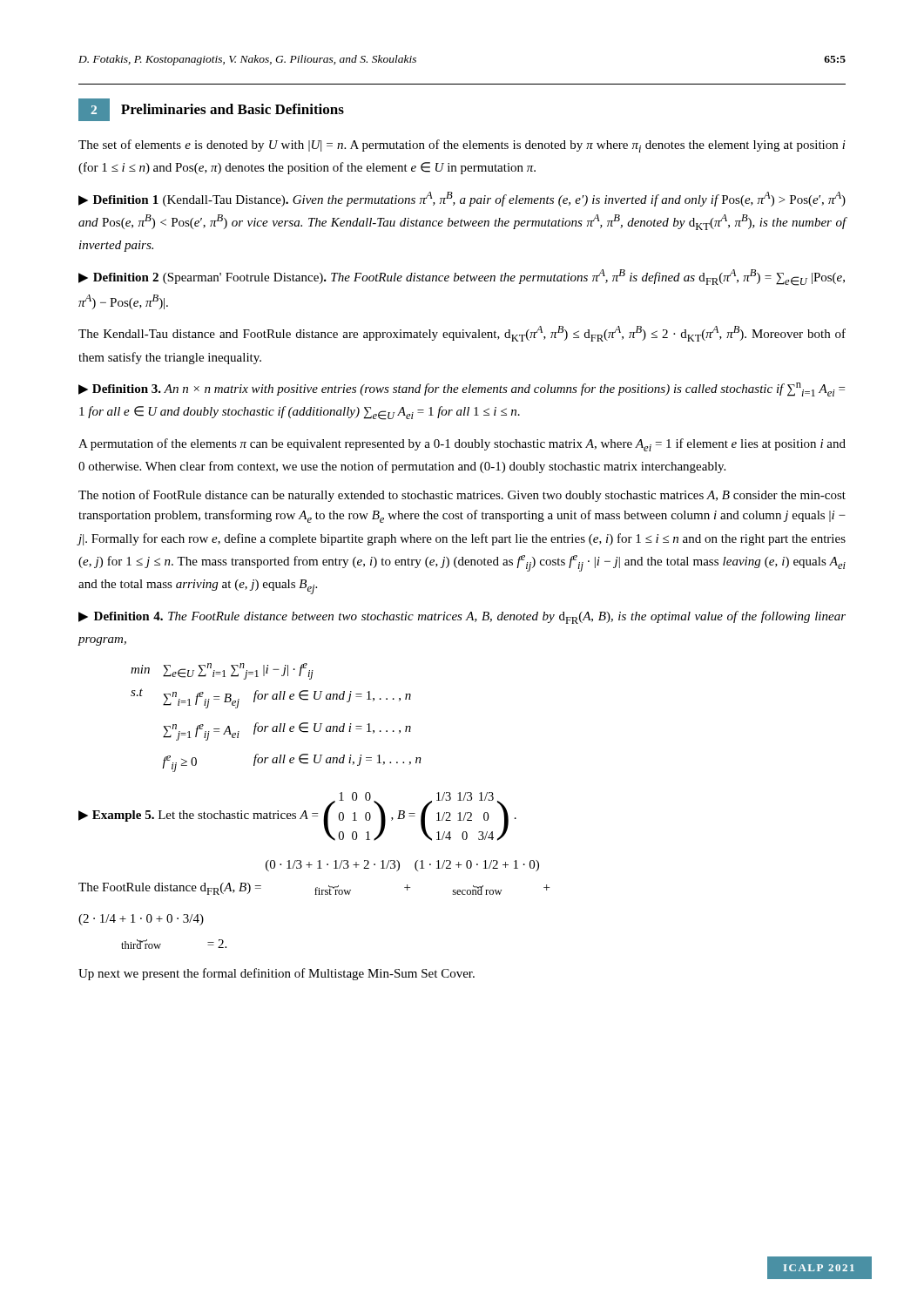This screenshot has width=924, height=1307.
Task: Navigate to the block starting "A permutation of the elements π can"
Action: [x=462, y=455]
